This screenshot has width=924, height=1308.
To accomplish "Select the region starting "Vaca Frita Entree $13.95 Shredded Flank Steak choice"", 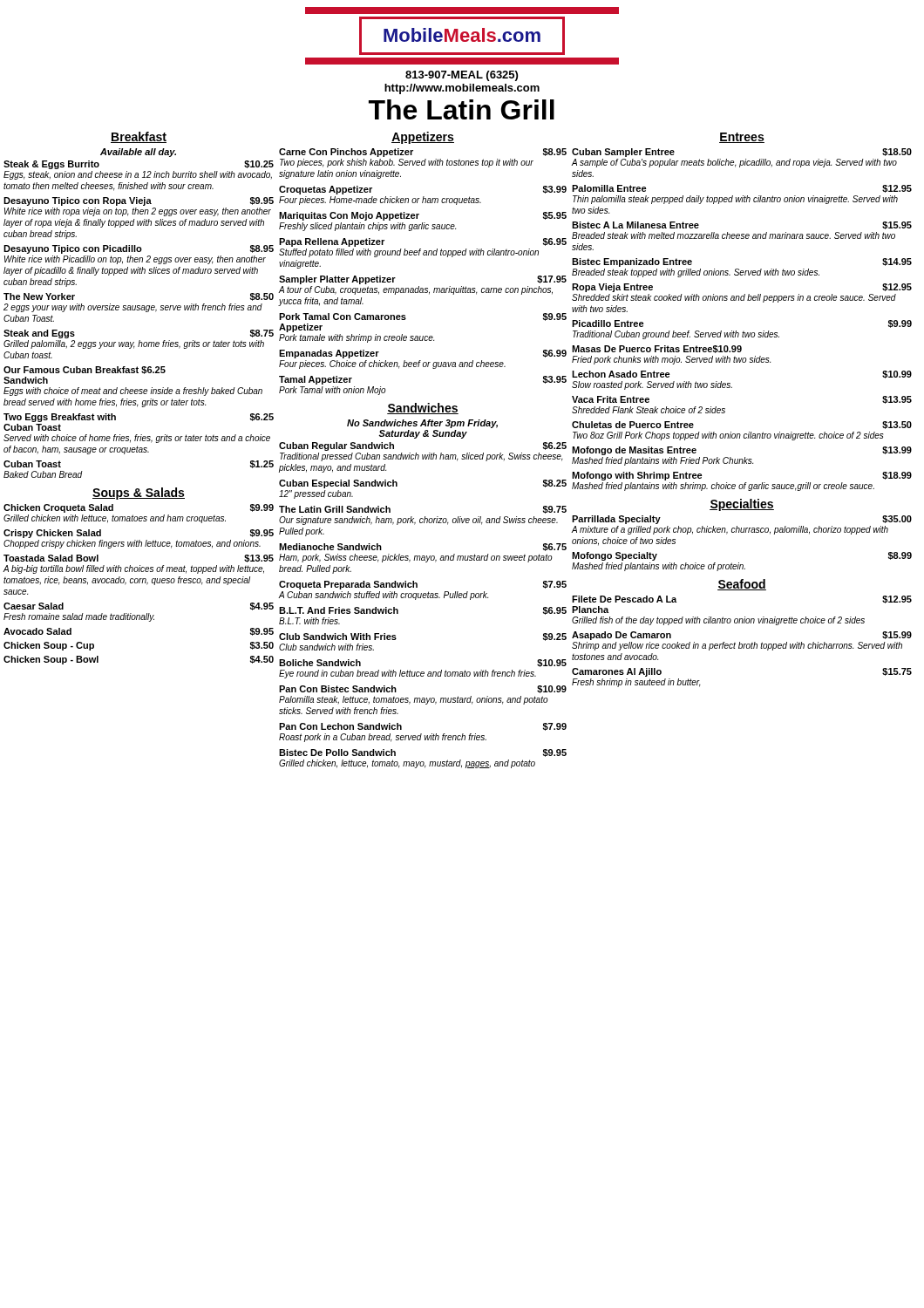I will click(612, 400).
